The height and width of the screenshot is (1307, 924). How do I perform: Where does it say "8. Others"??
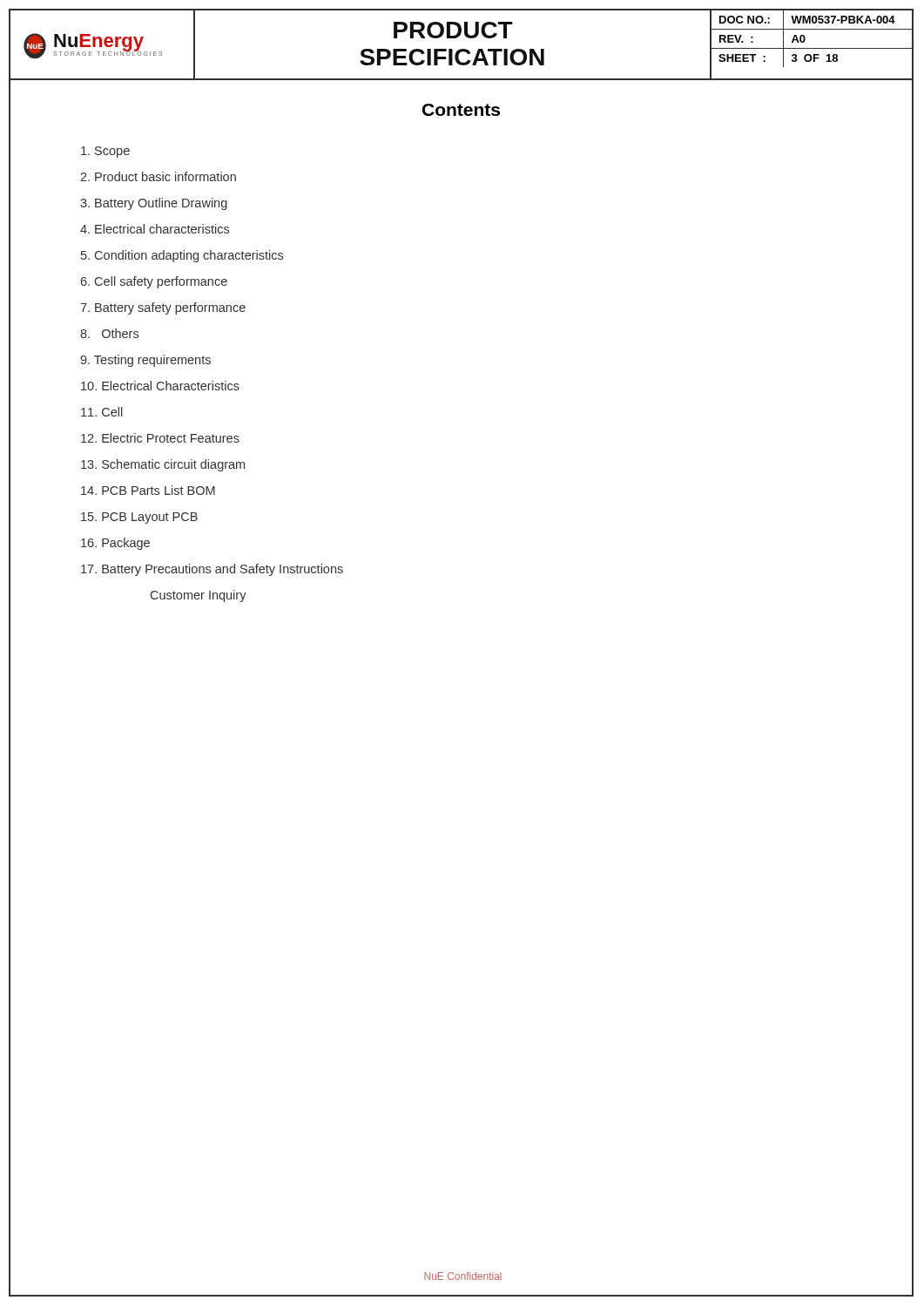point(110,333)
